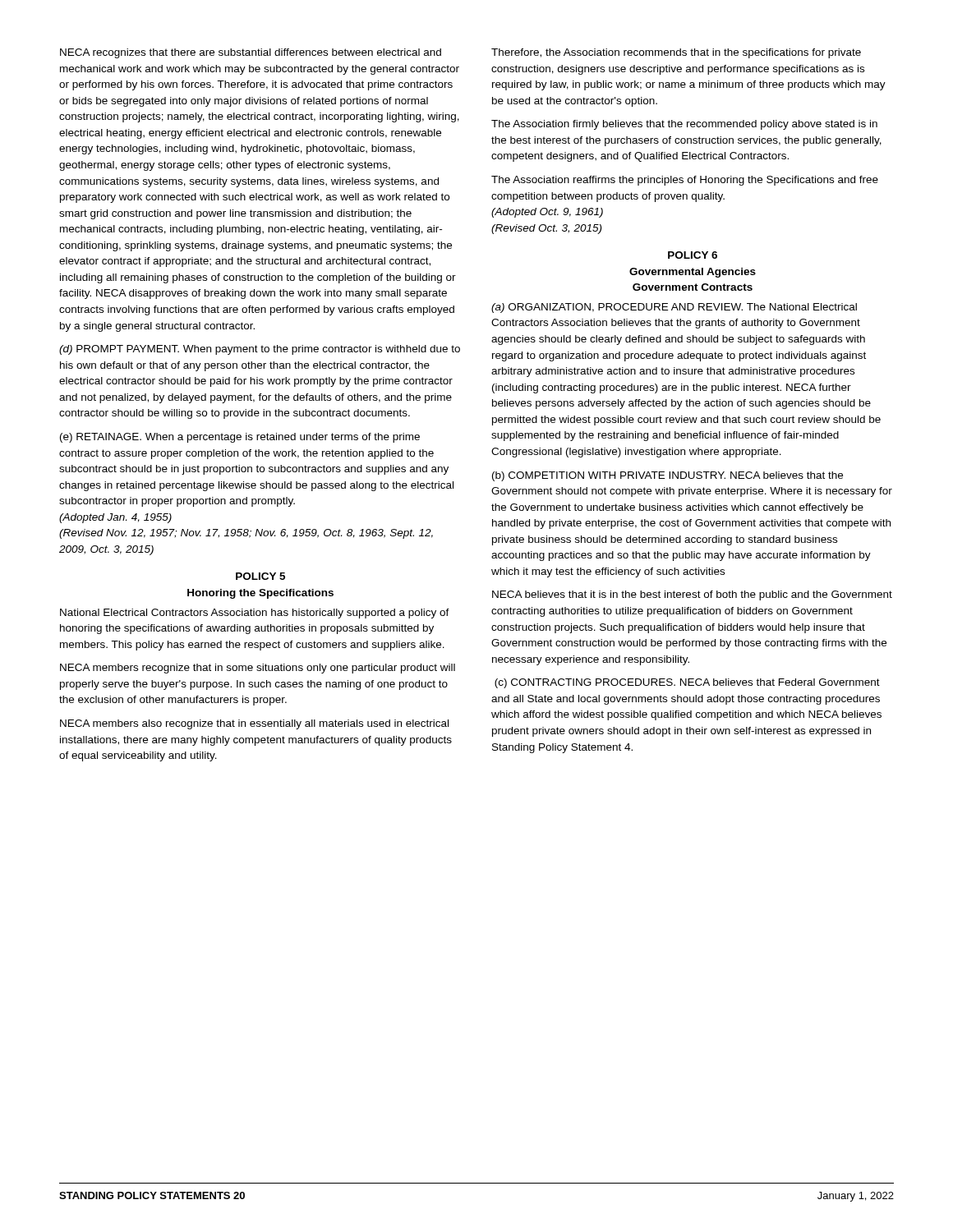Viewport: 953px width, 1232px height.
Task: Point to the block starting "POLICY 6Governmental AgenciesGovernment Contracts"
Action: point(693,271)
